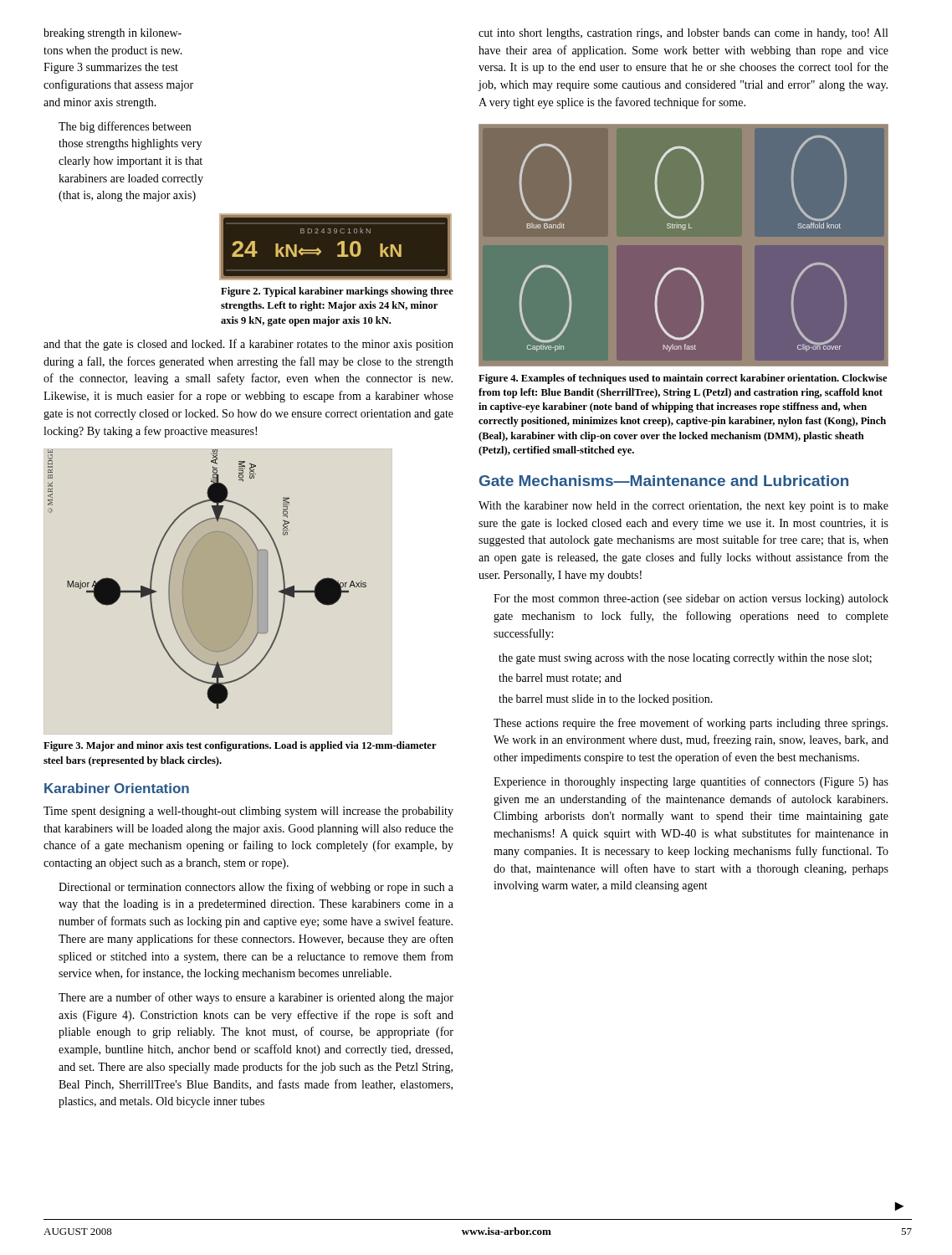Find "Karabiner Orientation" on this page
The image size is (952, 1255).
117,788
